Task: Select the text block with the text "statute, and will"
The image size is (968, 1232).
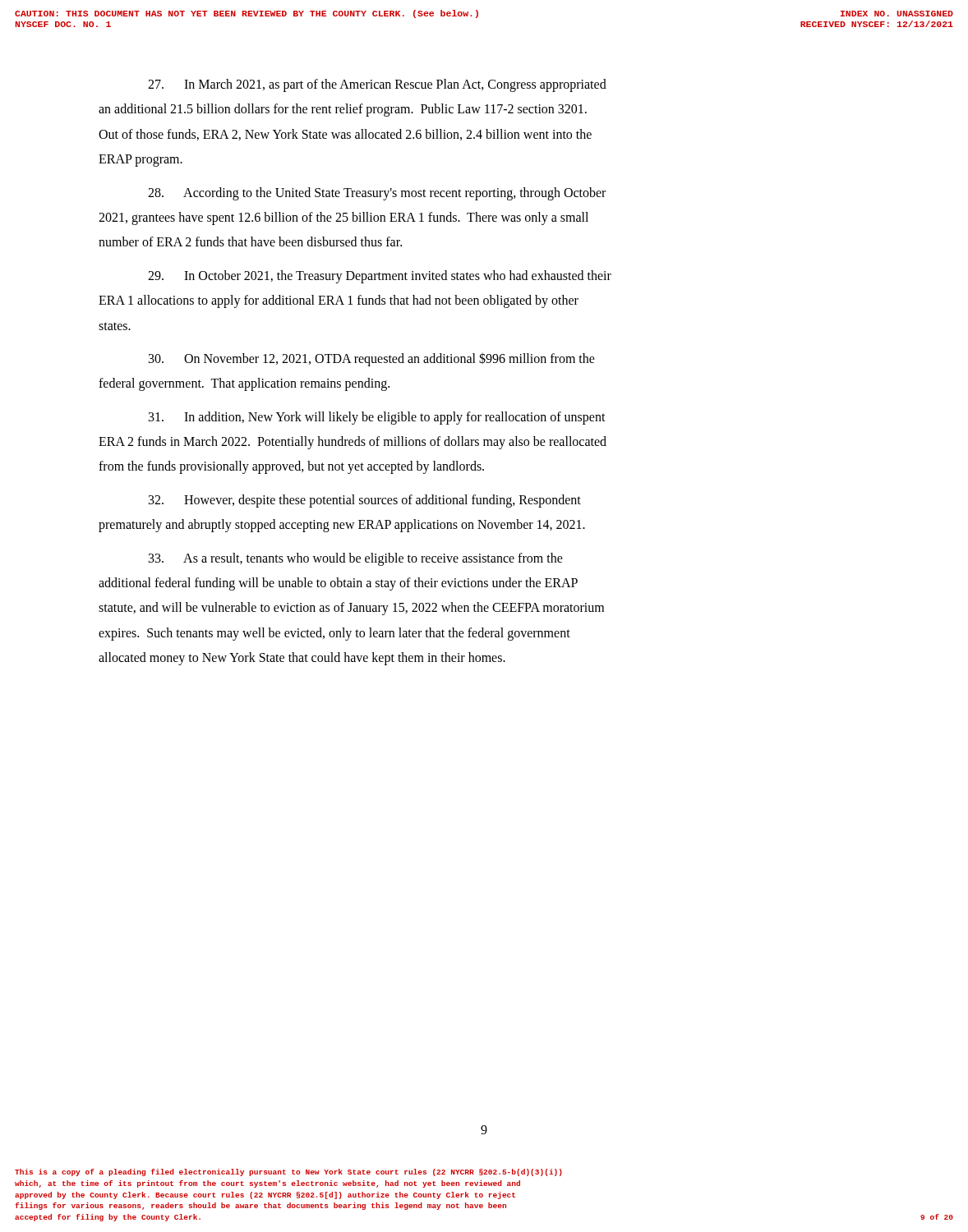Action: pyautogui.click(x=352, y=608)
